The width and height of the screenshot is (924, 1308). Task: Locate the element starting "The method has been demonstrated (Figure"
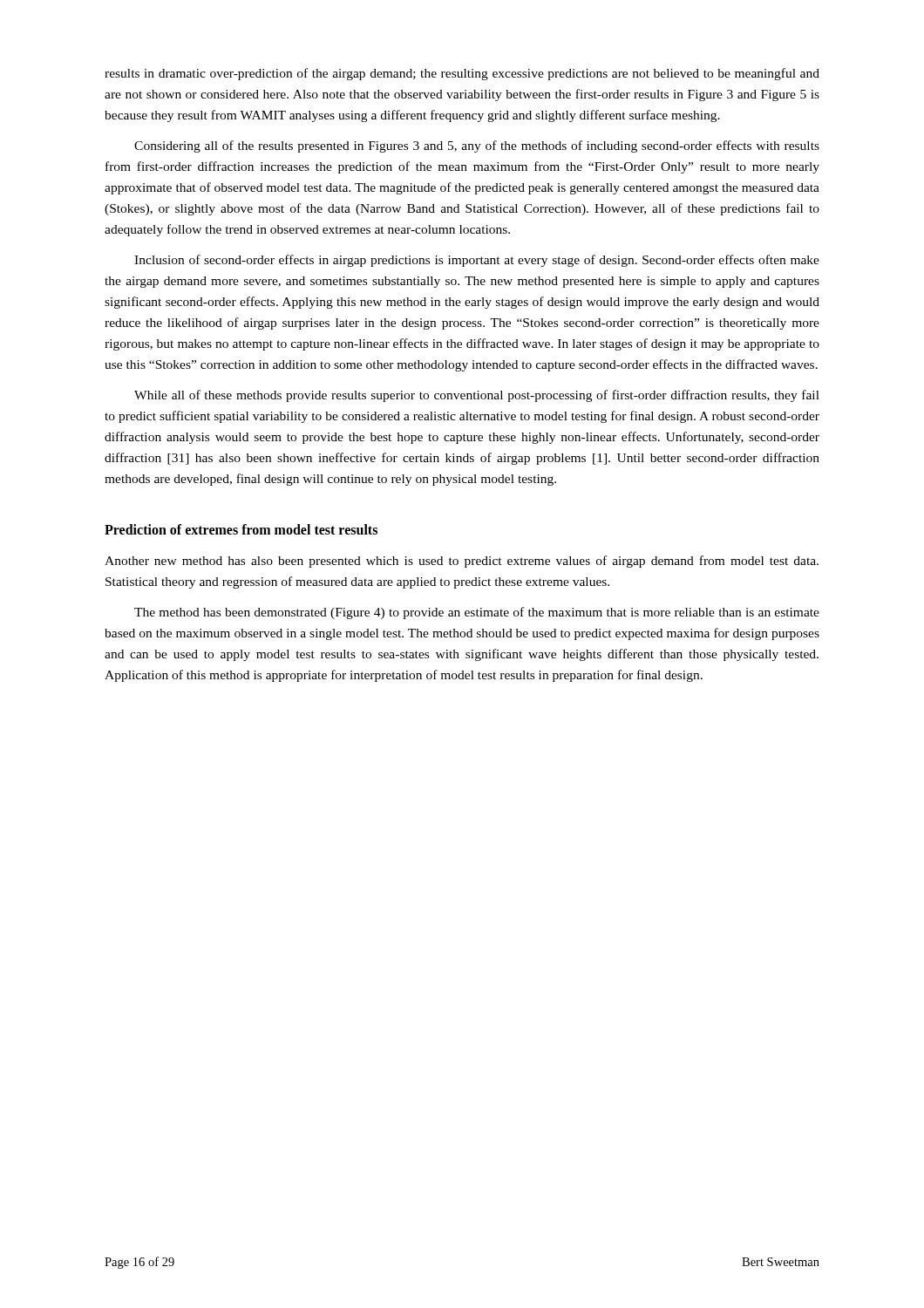coord(462,644)
